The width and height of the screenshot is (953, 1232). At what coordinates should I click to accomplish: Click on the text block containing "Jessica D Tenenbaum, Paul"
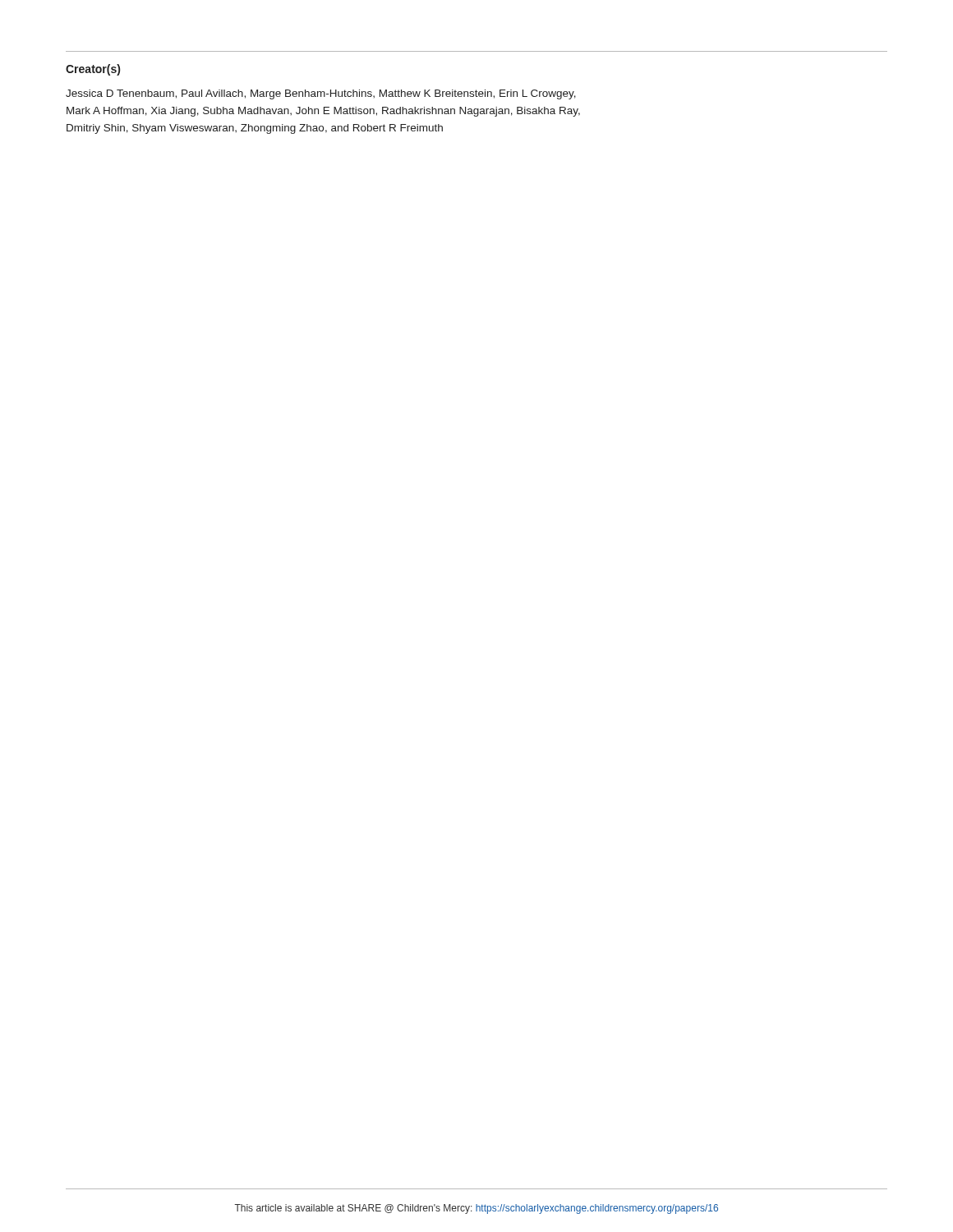(476, 111)
